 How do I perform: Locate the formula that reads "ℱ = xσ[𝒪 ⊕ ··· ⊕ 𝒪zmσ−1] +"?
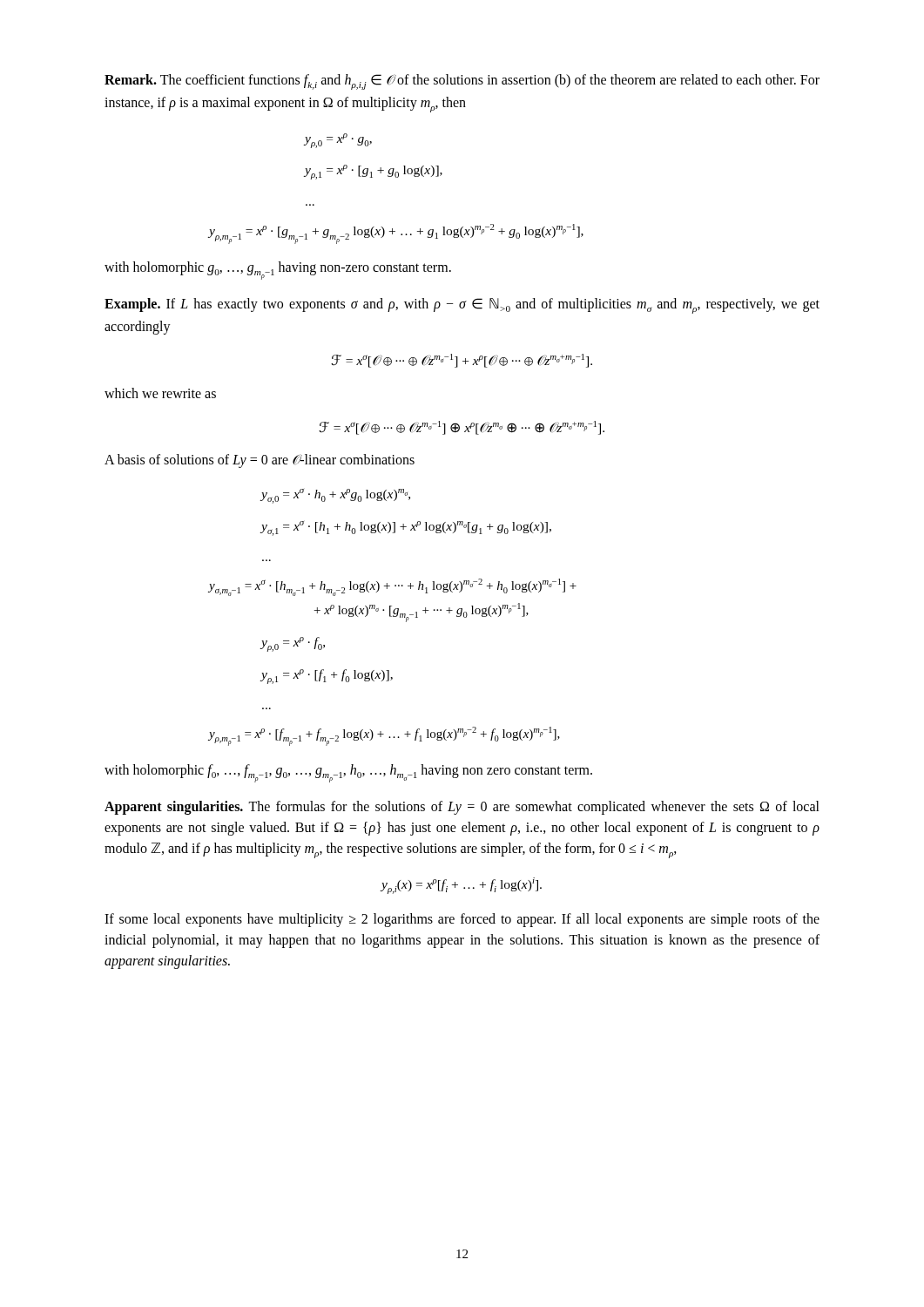[462, 360]
